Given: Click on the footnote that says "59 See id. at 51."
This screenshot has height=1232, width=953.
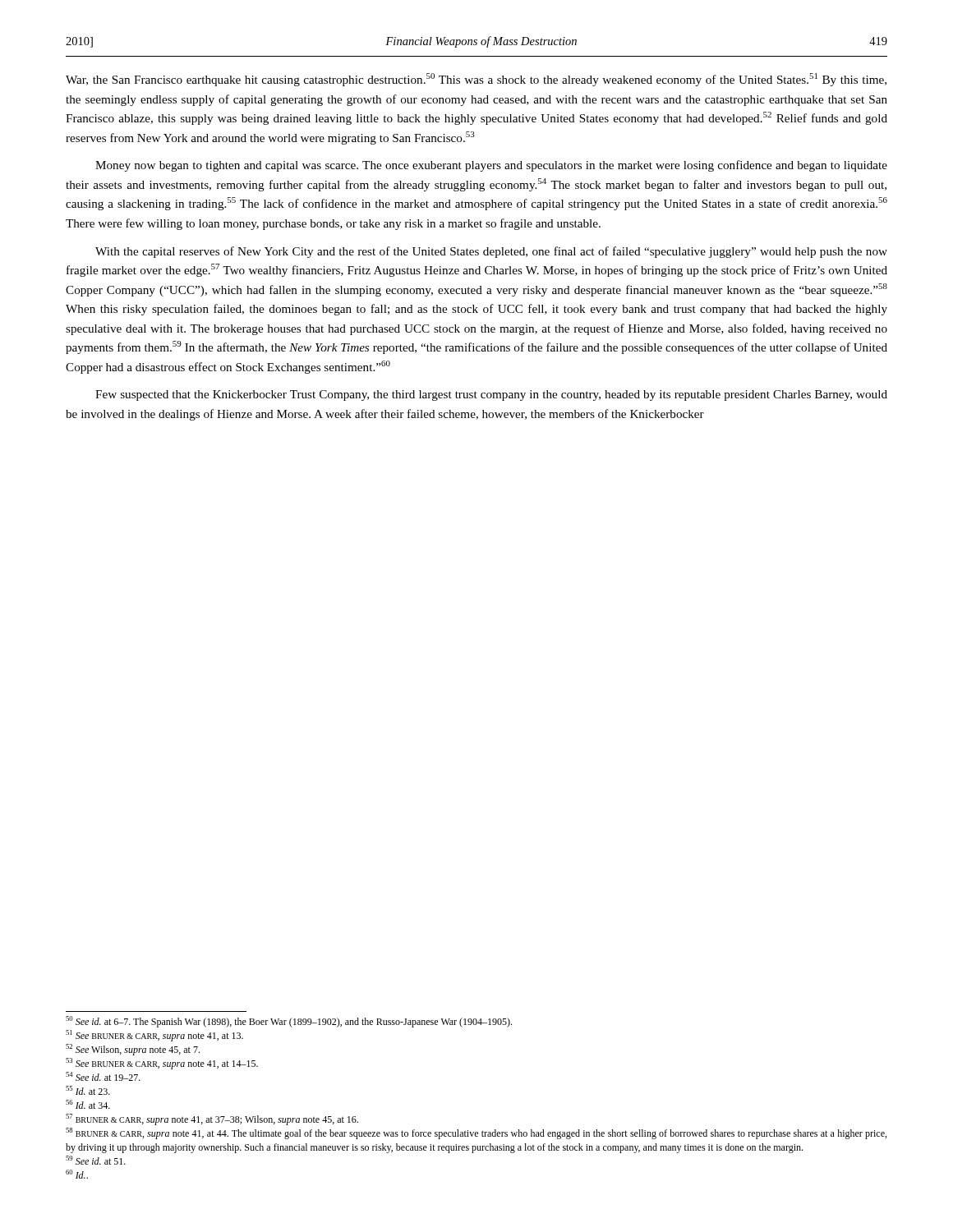Looking at the screenshot, I should [x=476, y=1162].
